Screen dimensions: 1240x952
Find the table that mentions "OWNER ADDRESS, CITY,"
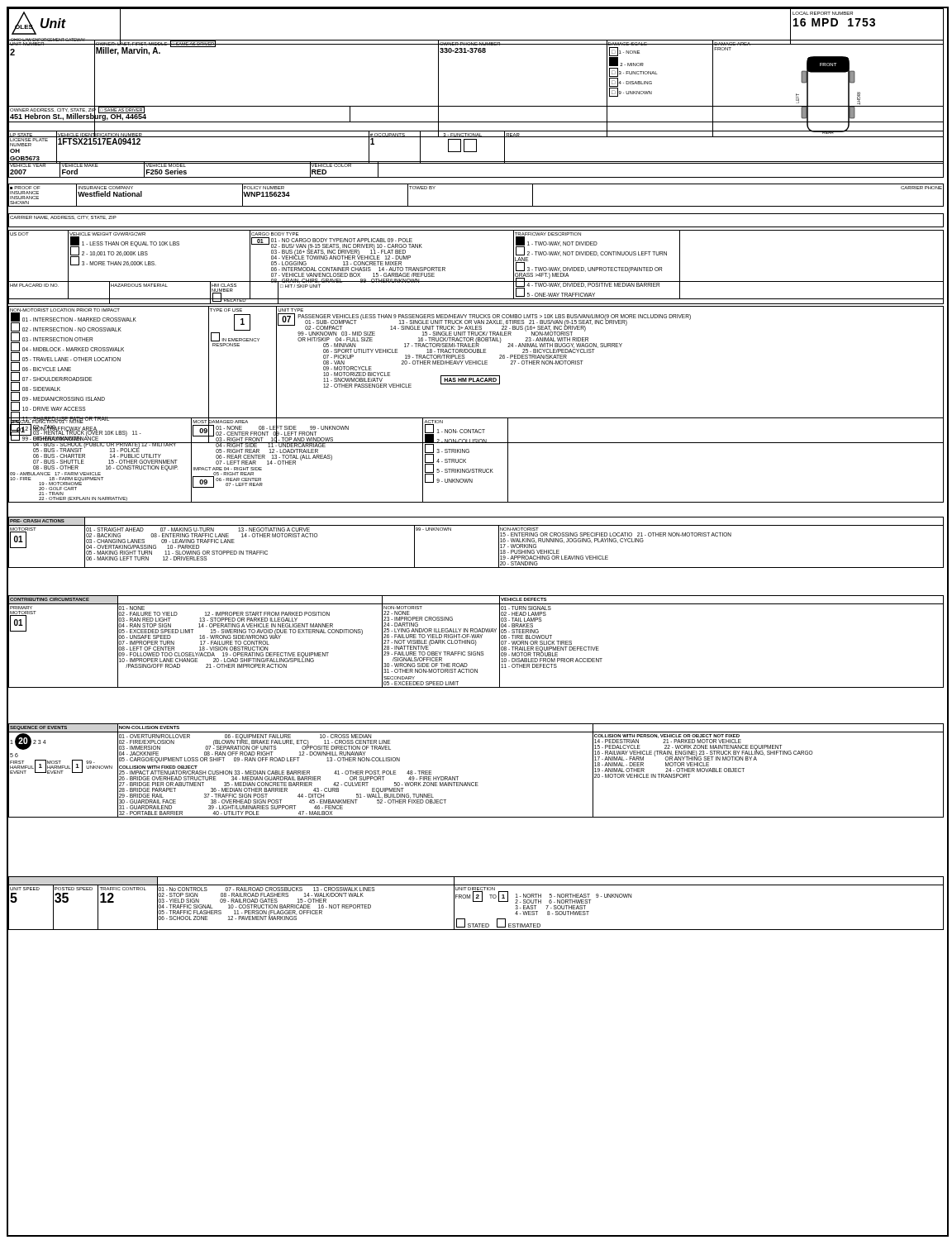click(x=476, y=114)
